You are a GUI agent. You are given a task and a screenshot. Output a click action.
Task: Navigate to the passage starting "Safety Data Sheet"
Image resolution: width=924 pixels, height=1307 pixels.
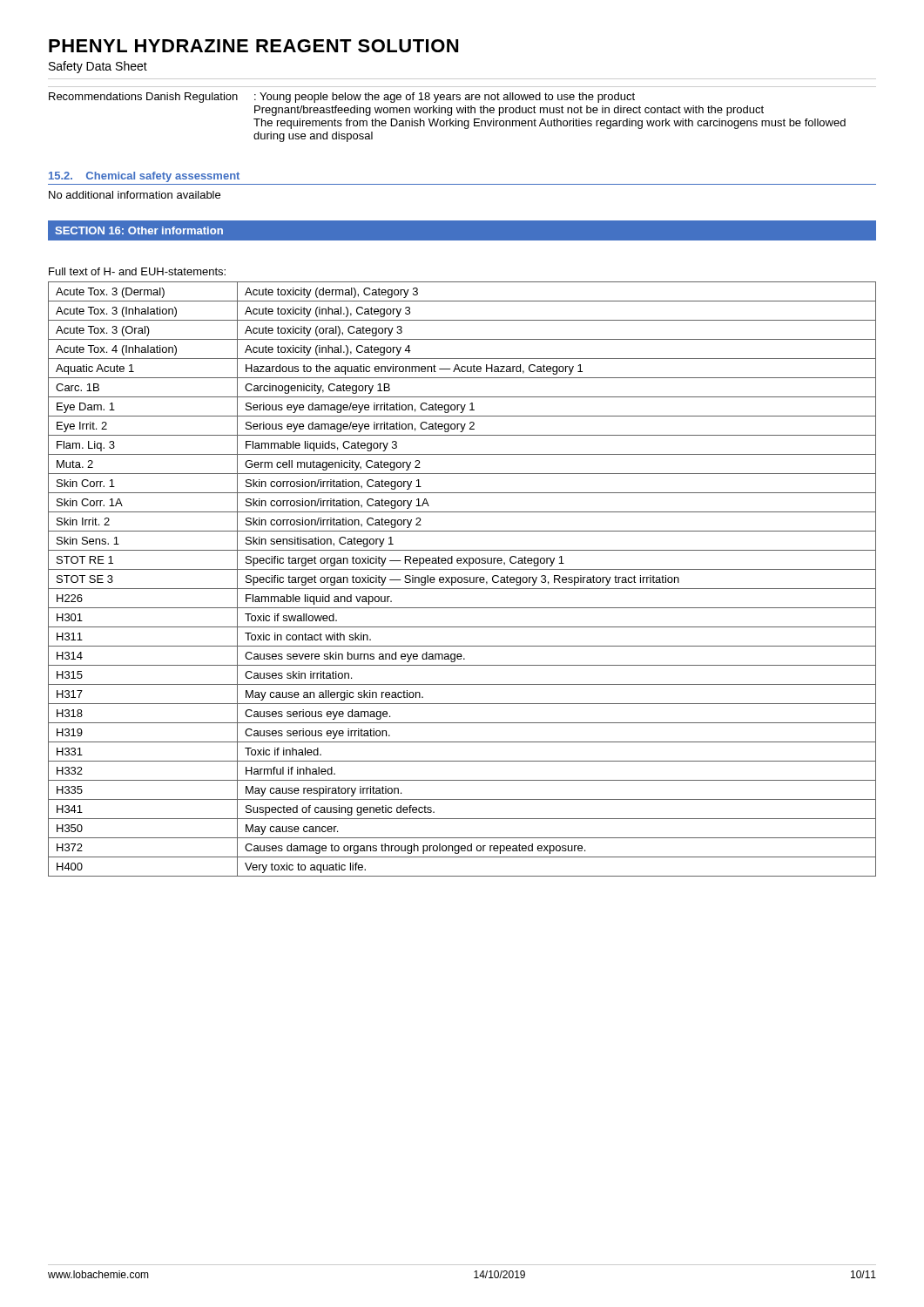click(x=97, y=66)
